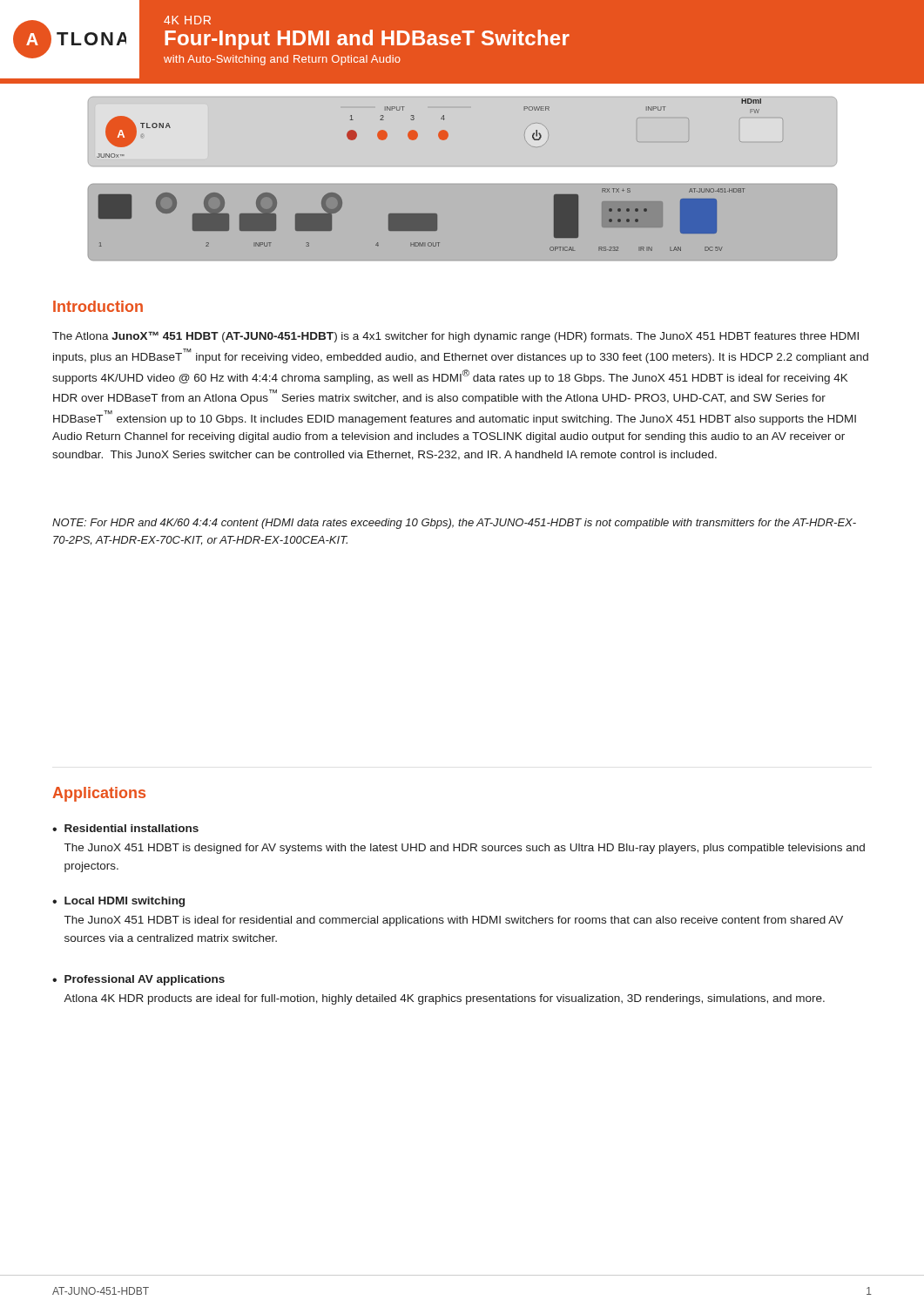Locate the block starting "• Residential installations The JunoX 451"
Screen dimensions: 1307x924
click(x=462, y=848)
